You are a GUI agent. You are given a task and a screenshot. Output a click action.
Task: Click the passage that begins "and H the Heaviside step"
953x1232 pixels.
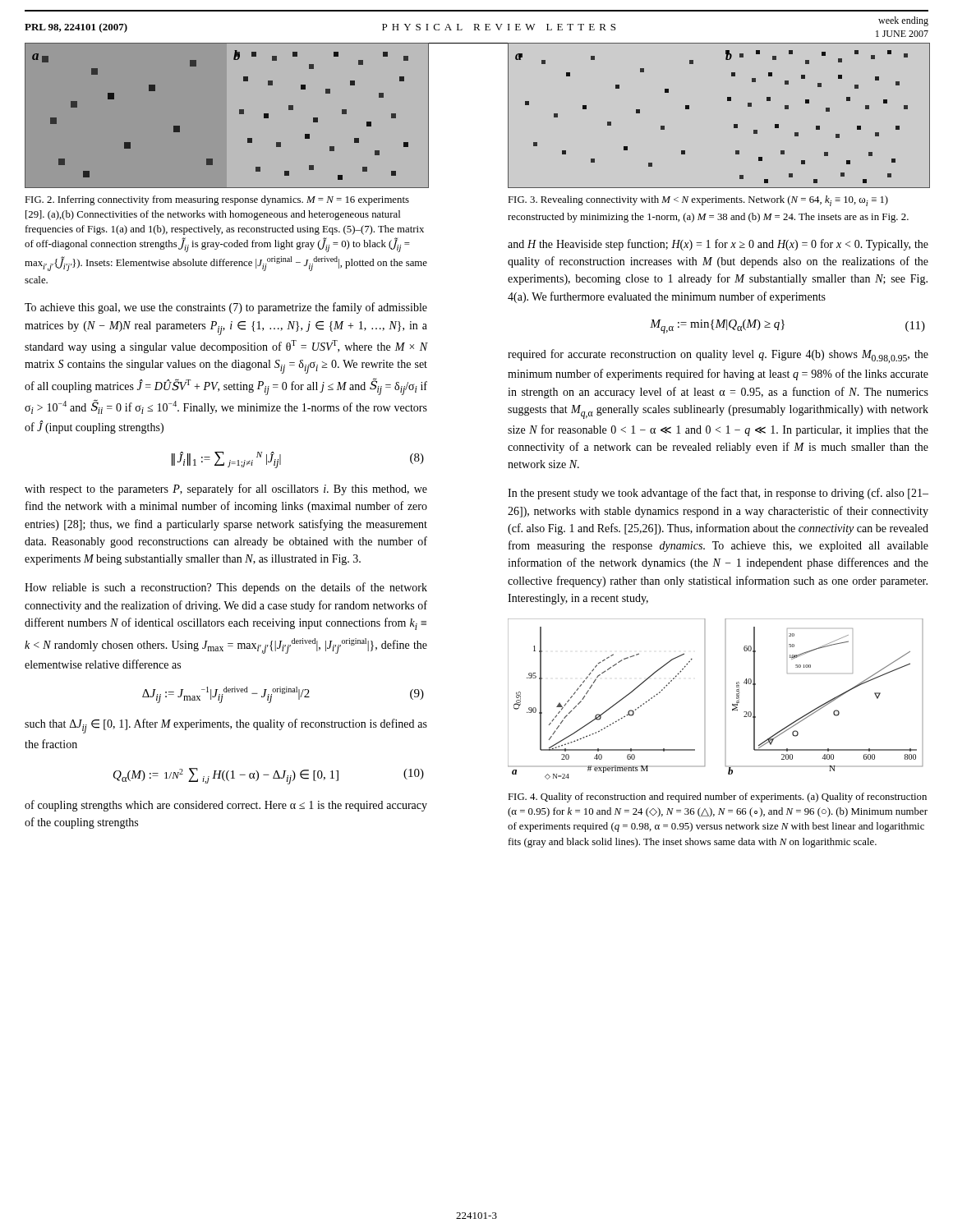pyautogui.click(x=718, y=270)
